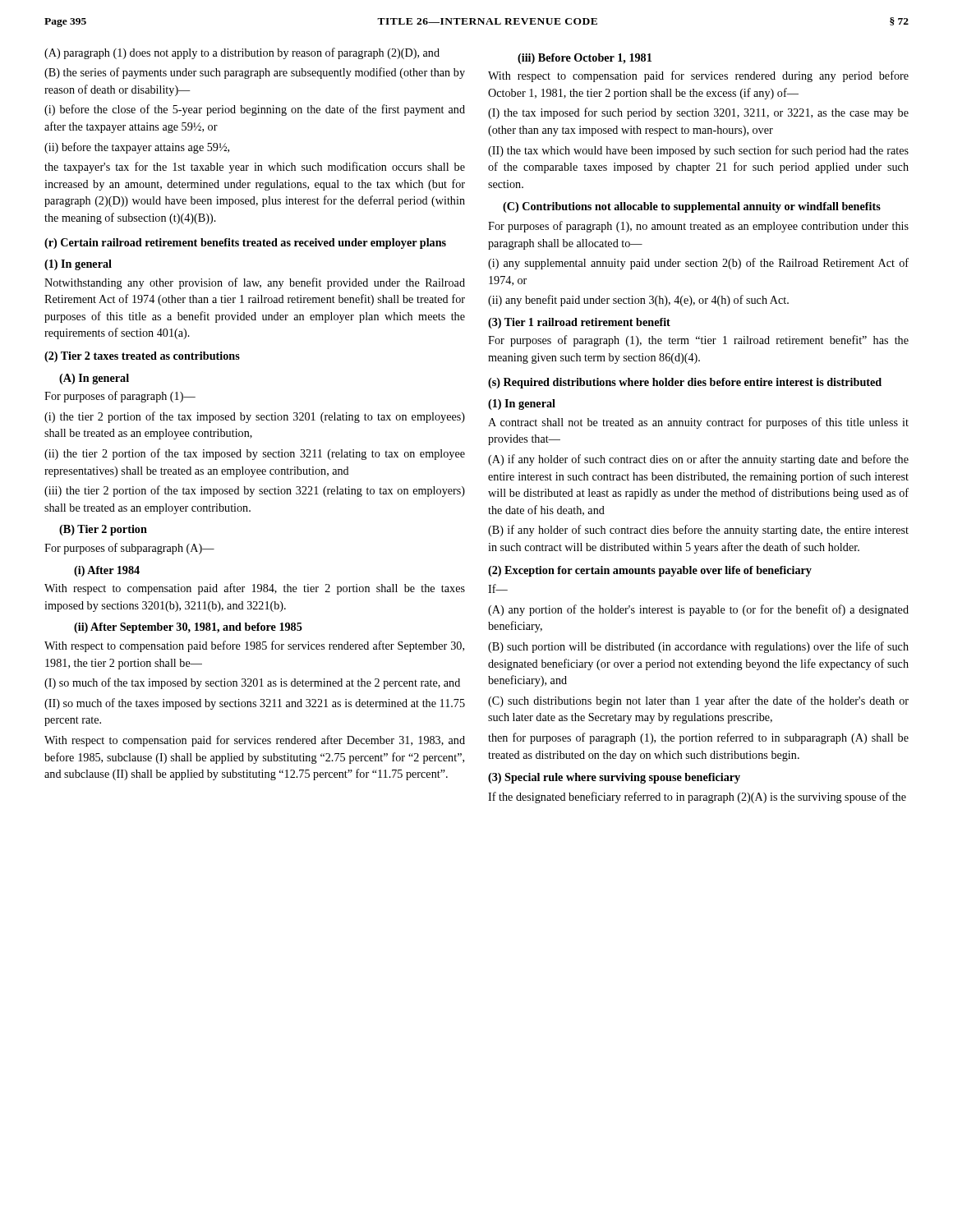The width and height of the screenshot is (953, 1232).
Task: Locate the text block starting "(C) Contributions not allocable to"
Action: pyautogui.click(x=706, y=207)
